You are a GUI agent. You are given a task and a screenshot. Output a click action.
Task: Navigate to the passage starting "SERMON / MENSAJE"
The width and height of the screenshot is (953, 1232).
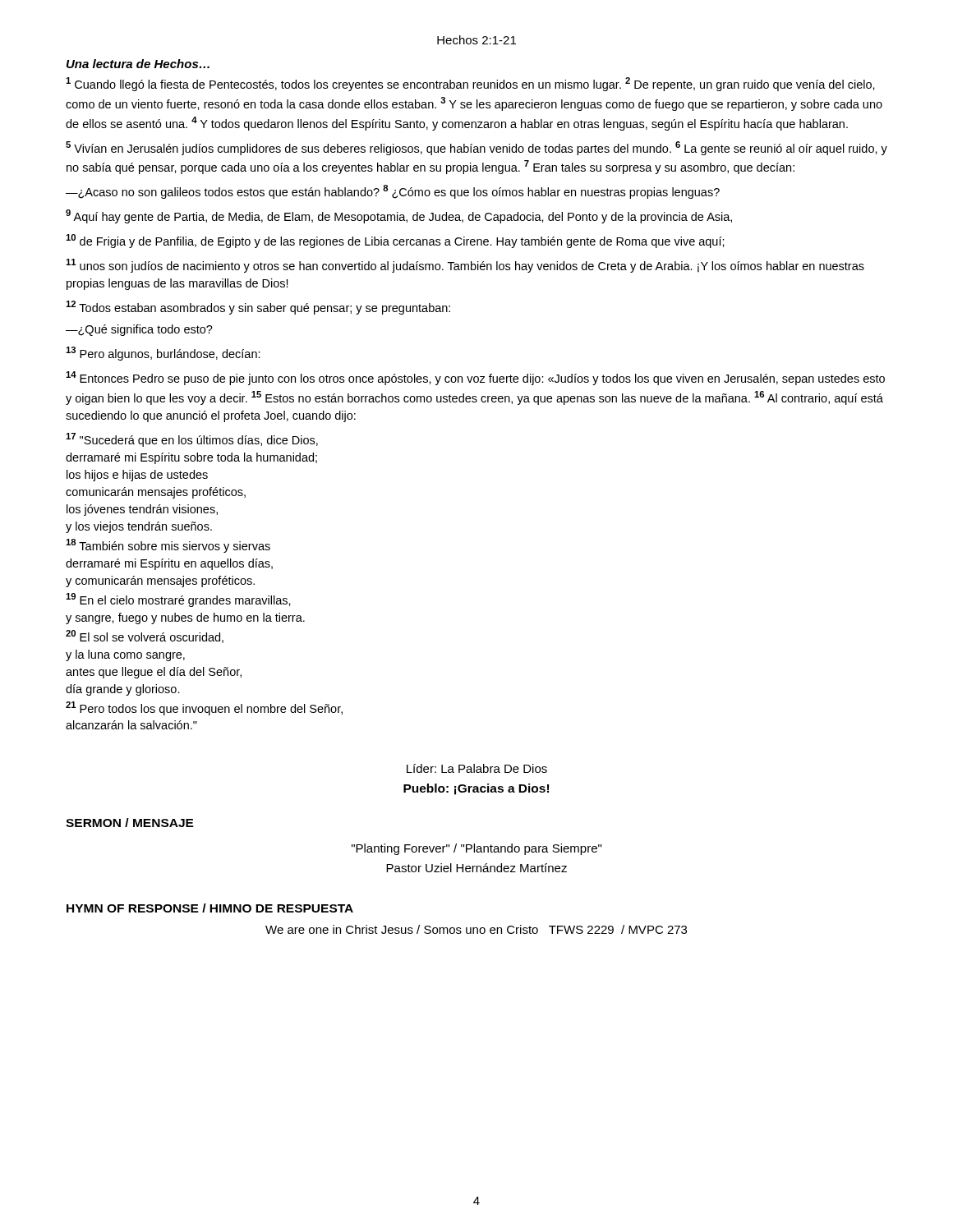click(130, 823)
